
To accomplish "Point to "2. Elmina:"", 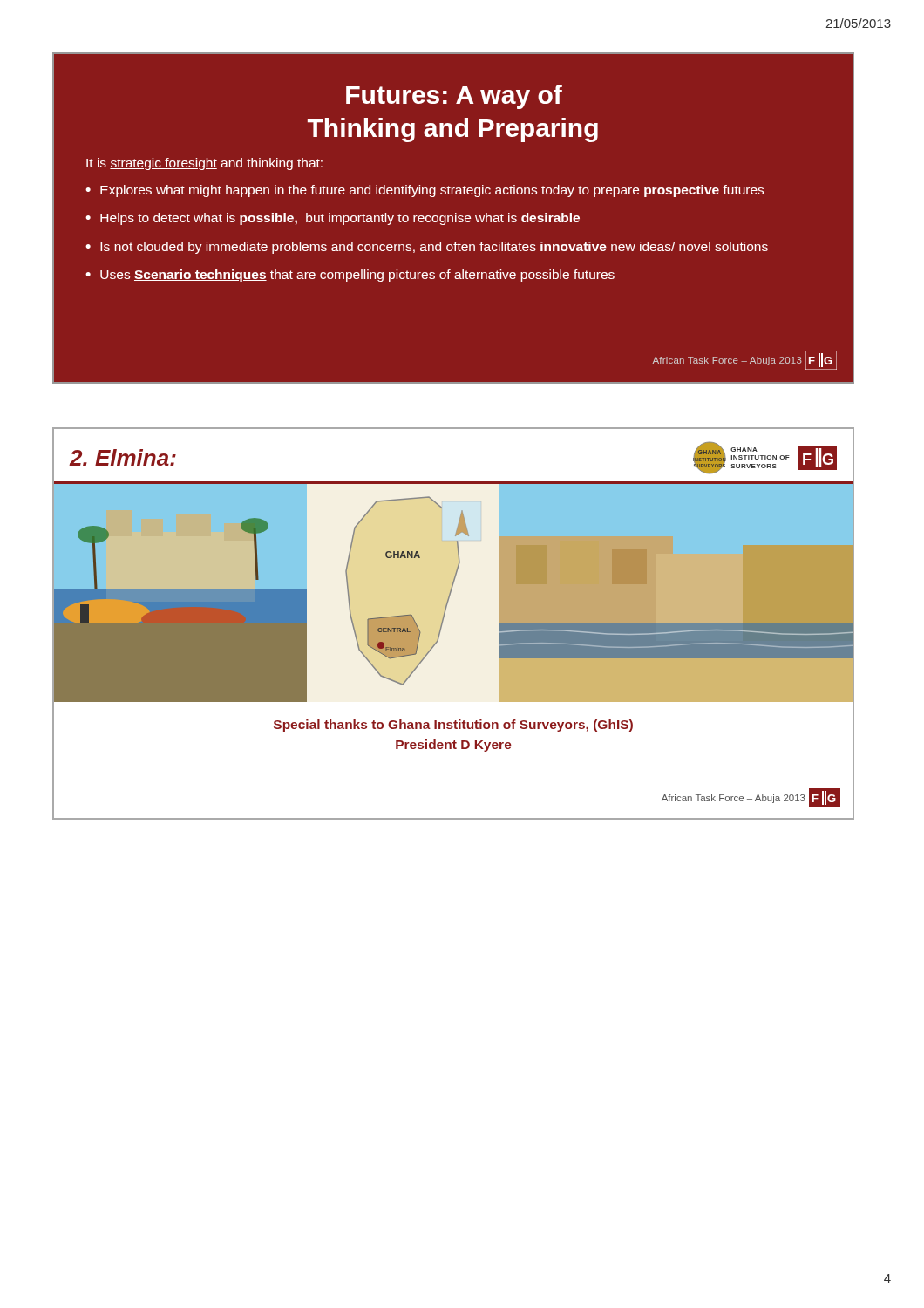I will 123,457.
